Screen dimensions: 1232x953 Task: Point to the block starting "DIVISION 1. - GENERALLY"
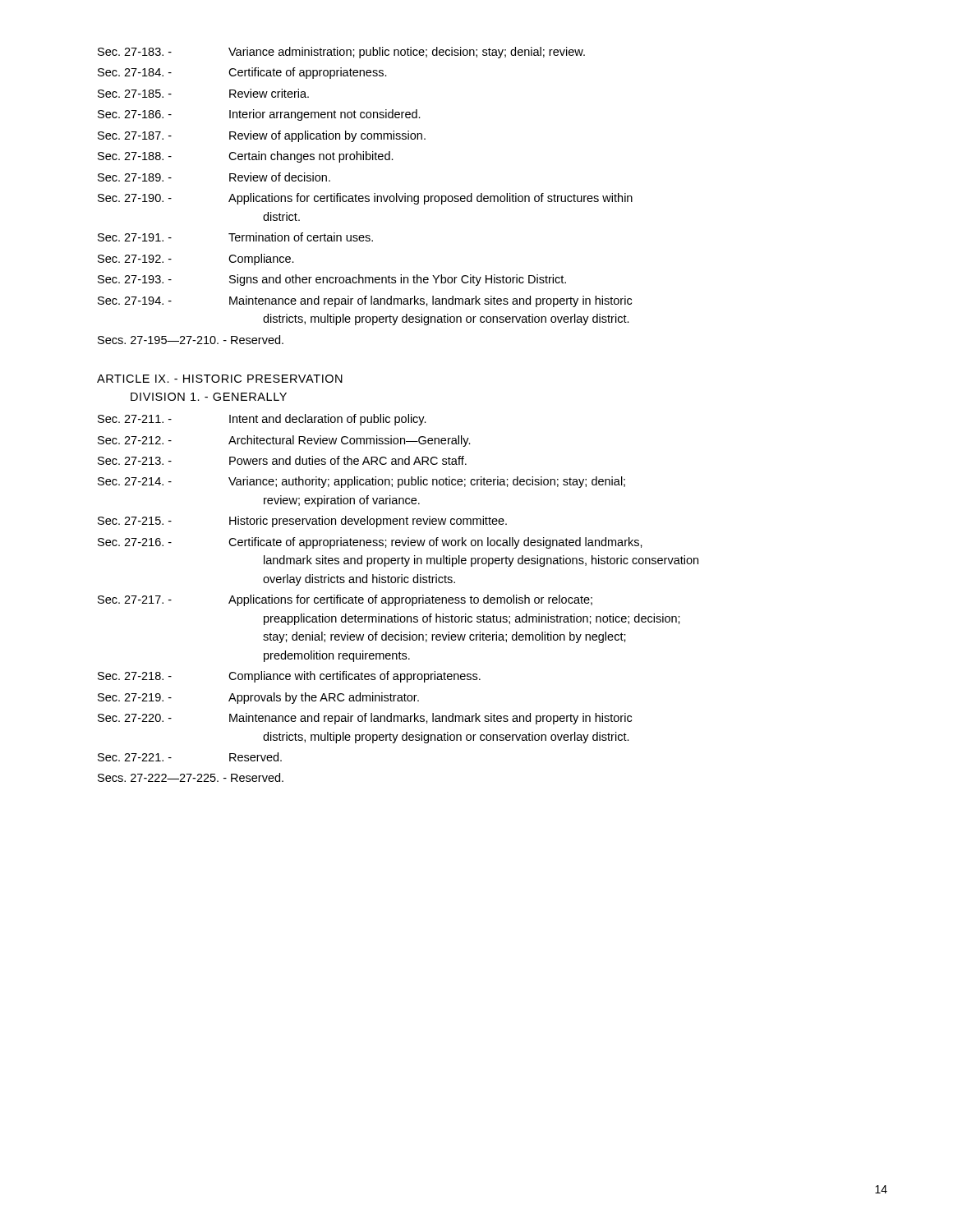(209, 397)
